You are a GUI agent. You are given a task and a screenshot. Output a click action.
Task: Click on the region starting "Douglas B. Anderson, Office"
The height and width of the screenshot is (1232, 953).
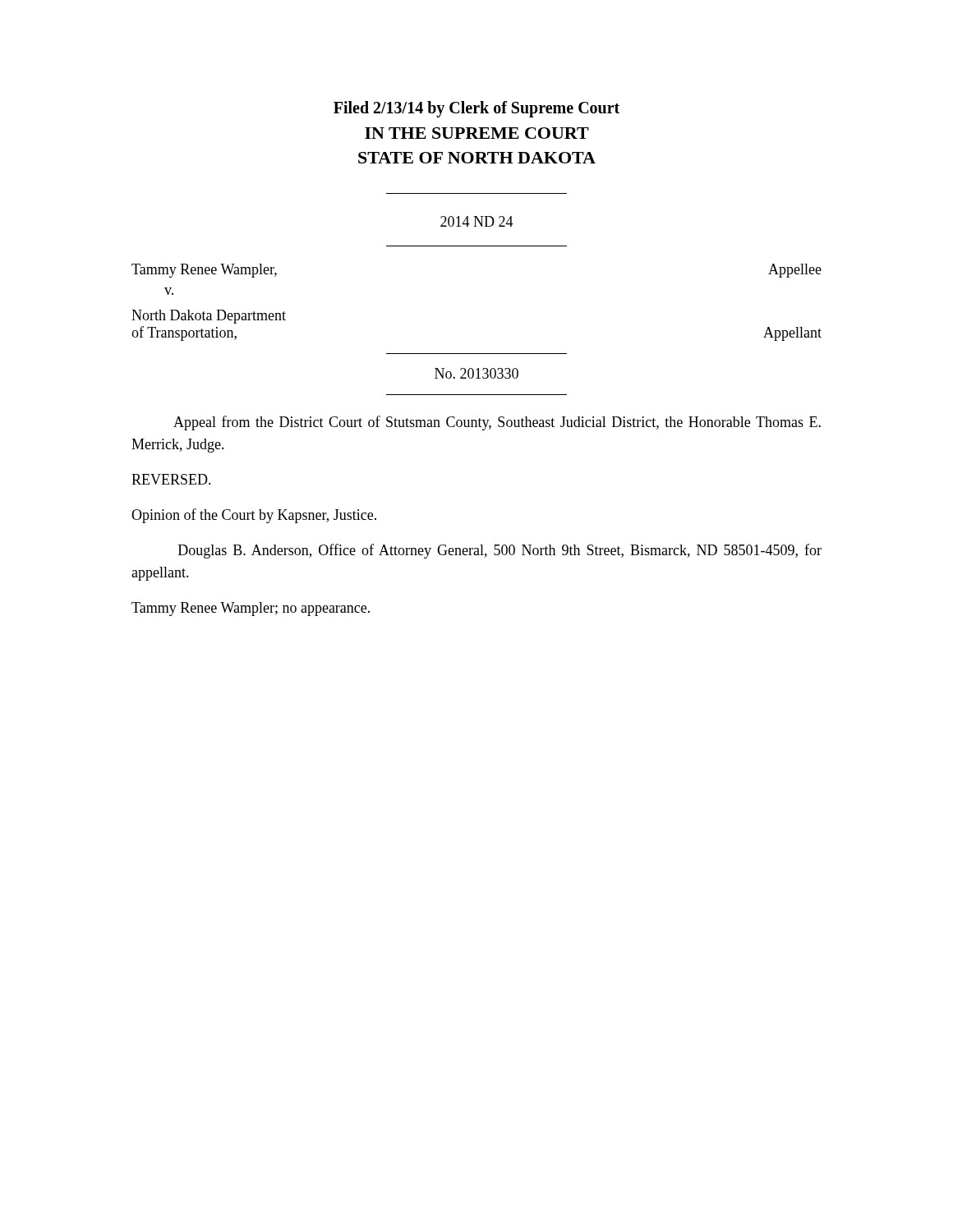(476, 562)
